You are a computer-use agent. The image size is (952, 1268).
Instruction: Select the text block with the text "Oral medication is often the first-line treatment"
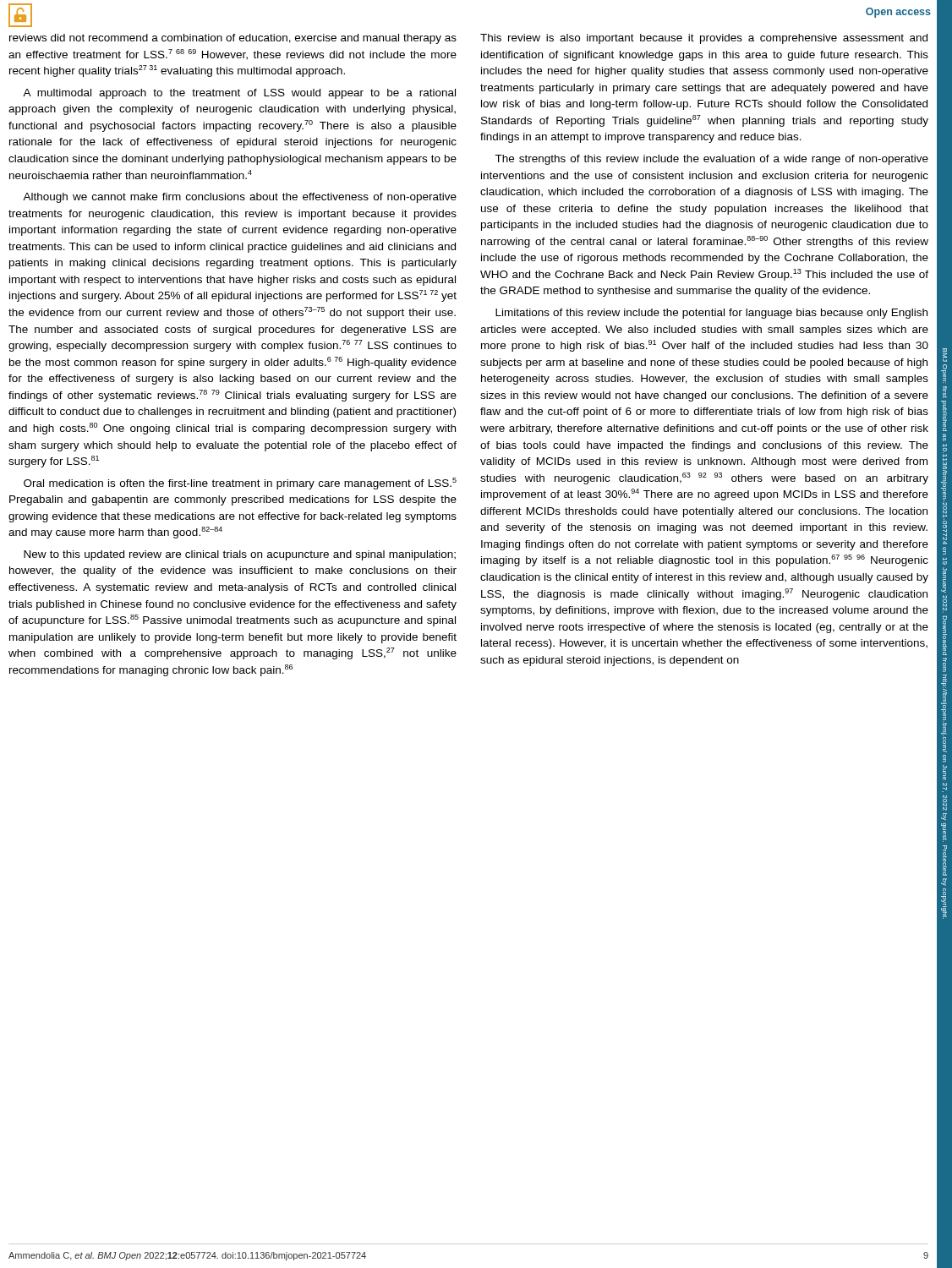233,508
